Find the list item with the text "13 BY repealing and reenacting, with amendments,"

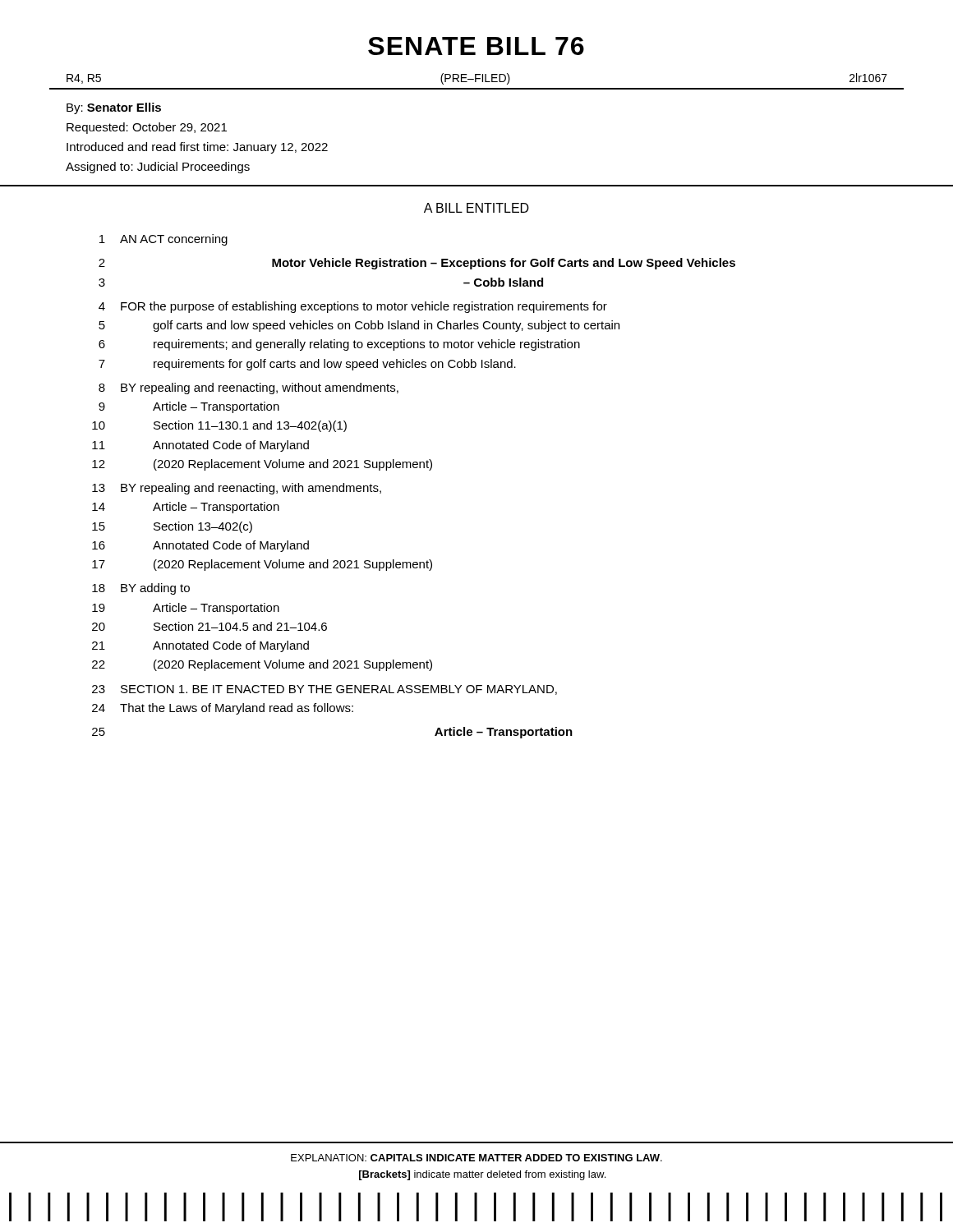coord(237,489)
